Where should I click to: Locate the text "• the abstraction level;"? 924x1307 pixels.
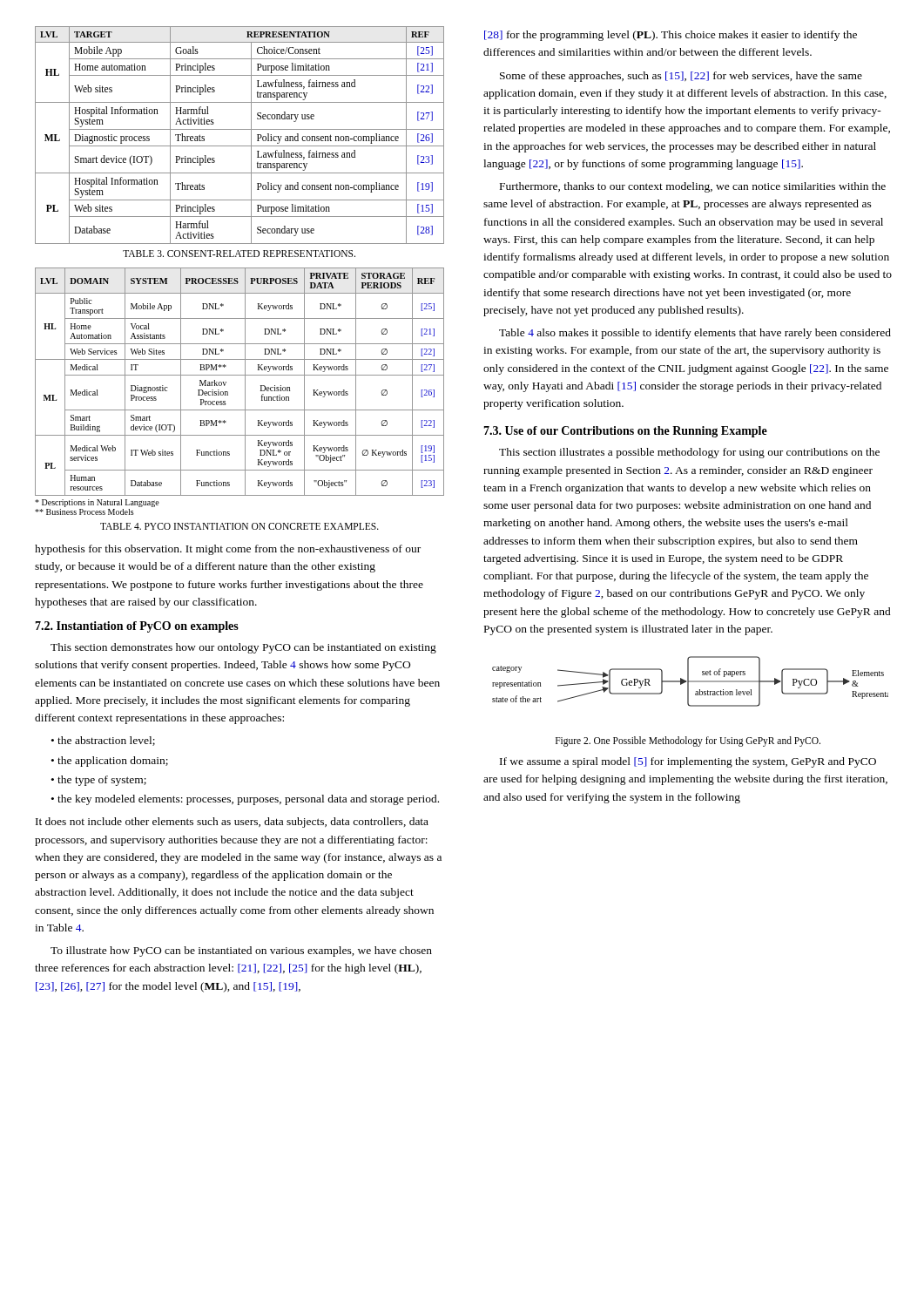click(103, 740)
